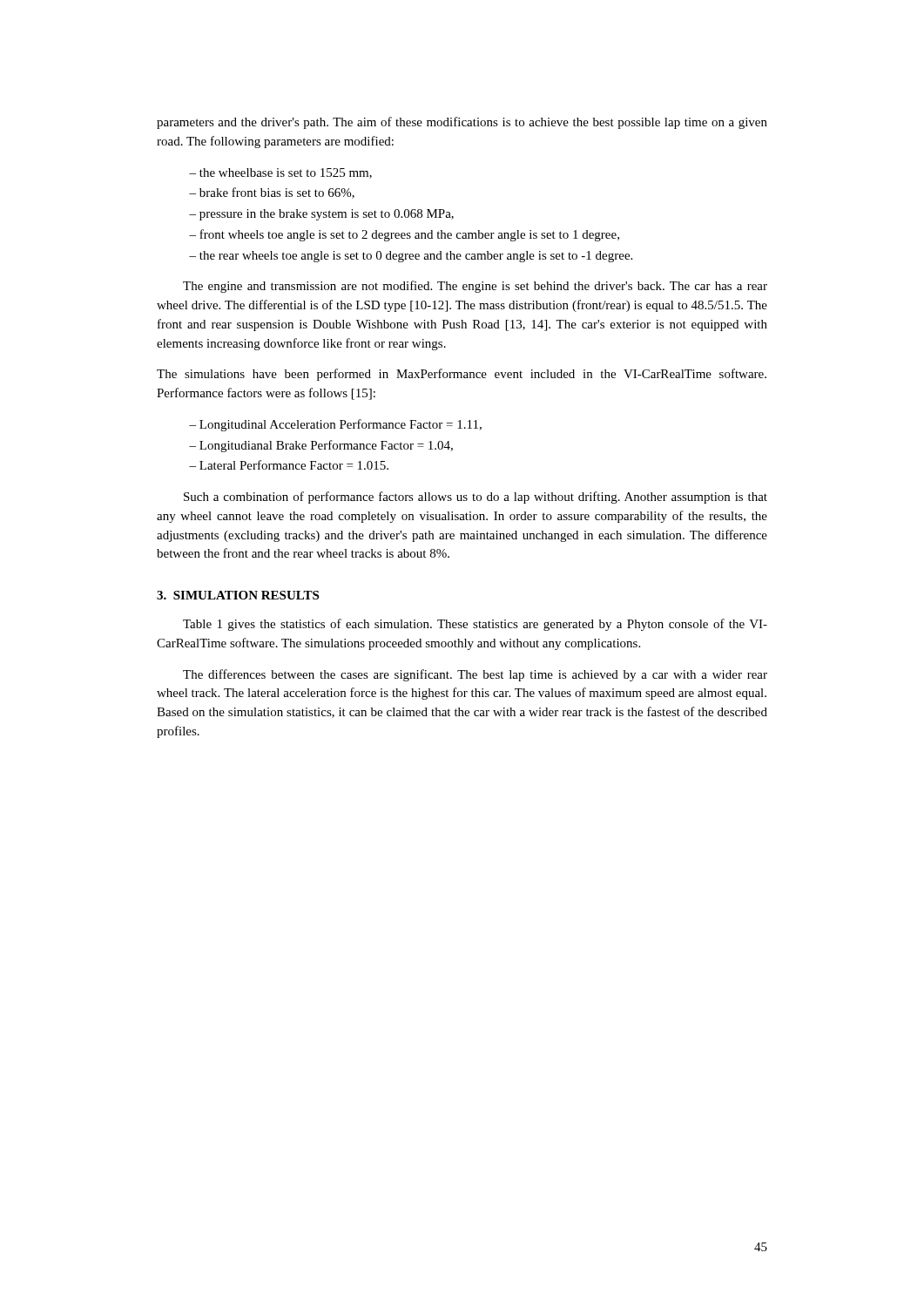Locate the passage starting "pressure in the brake system"
924x1307 pixels.
[x=327, y=213]
